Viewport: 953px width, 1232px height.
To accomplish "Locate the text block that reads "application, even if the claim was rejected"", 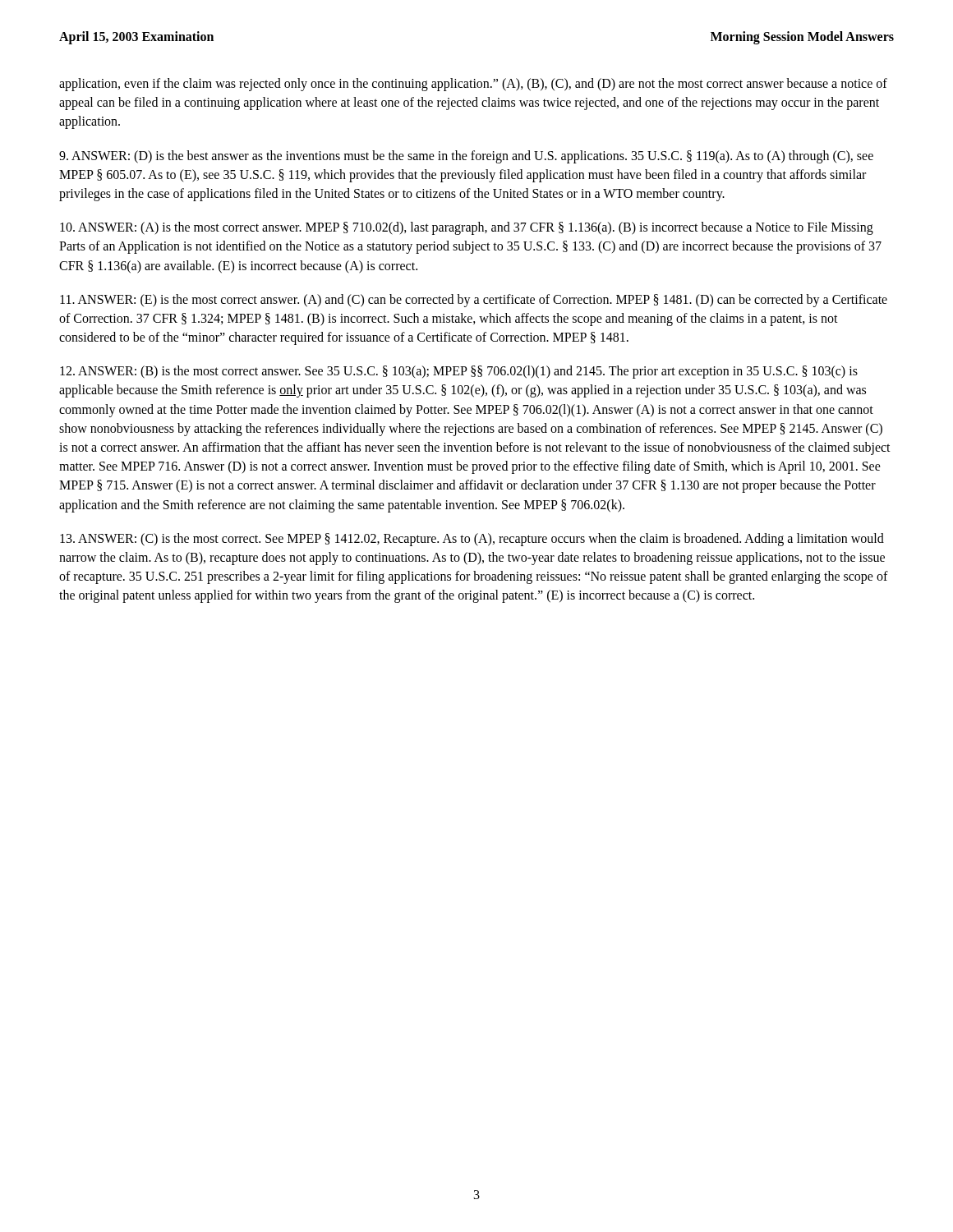I will coord(473,102).
